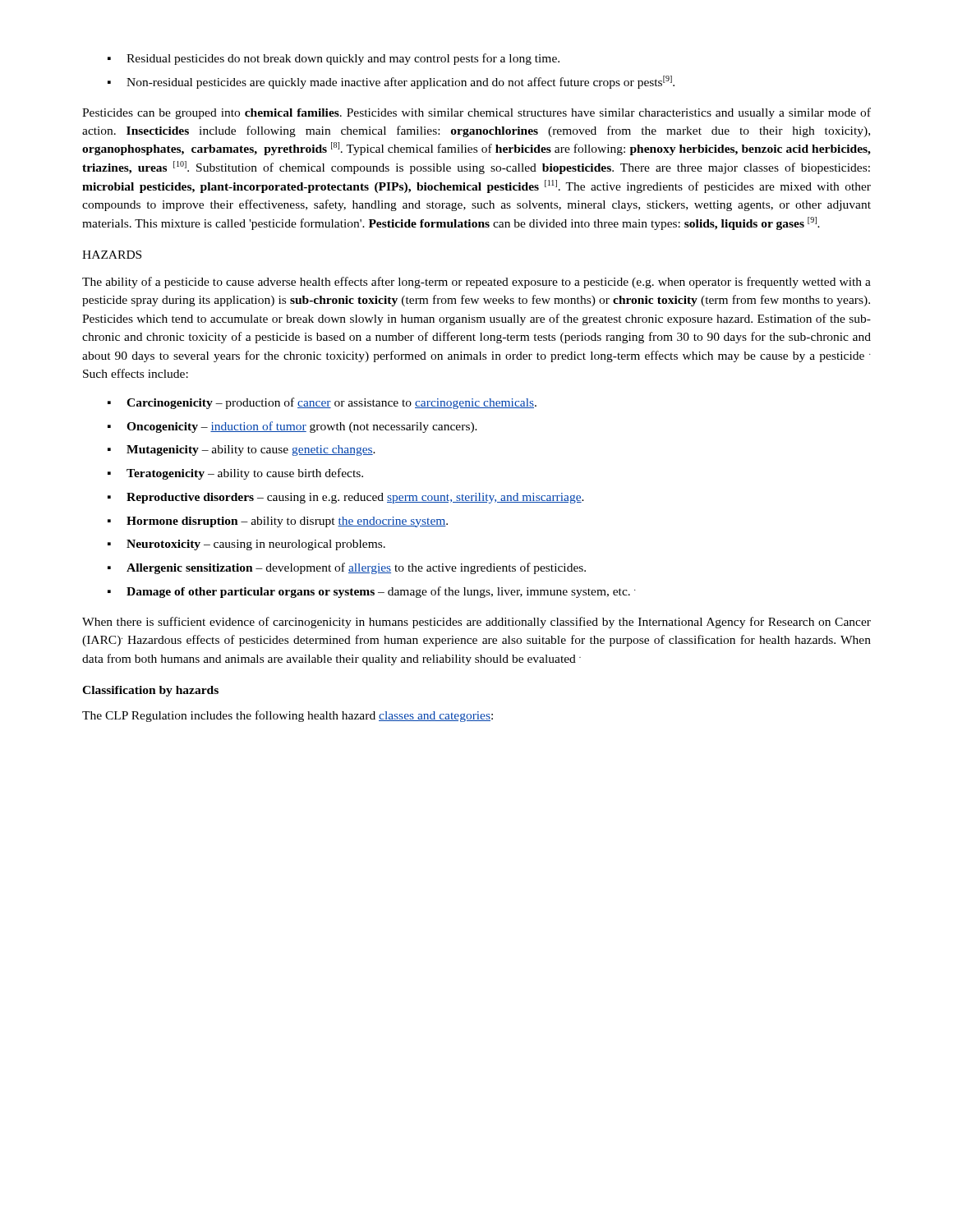Point to the text starting "▪ Reproductive disorders – causing in"
Screen dimensions: 1232x953
489,497
